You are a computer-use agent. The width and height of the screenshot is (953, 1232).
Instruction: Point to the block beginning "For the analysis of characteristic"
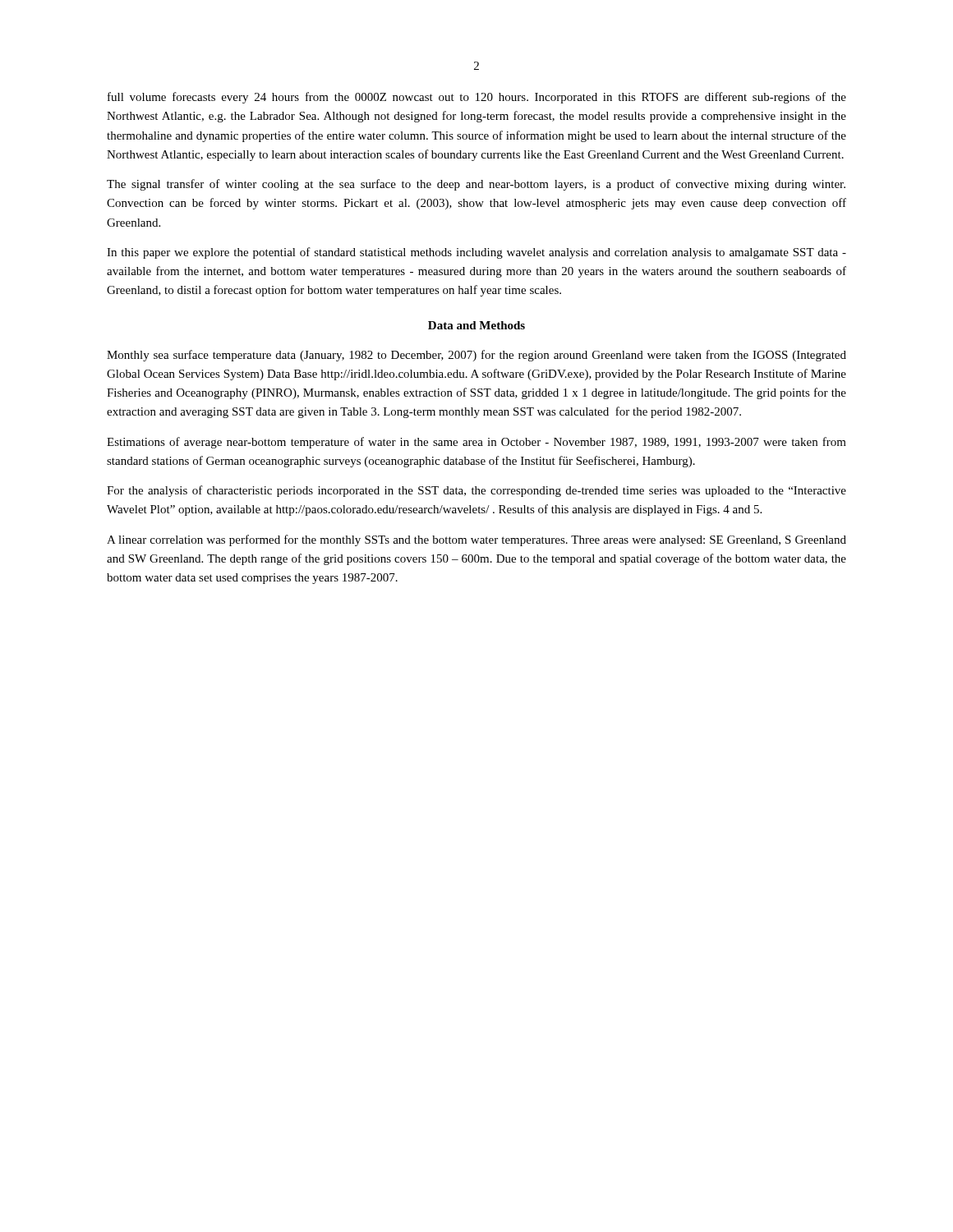click(x=476, y=500)
